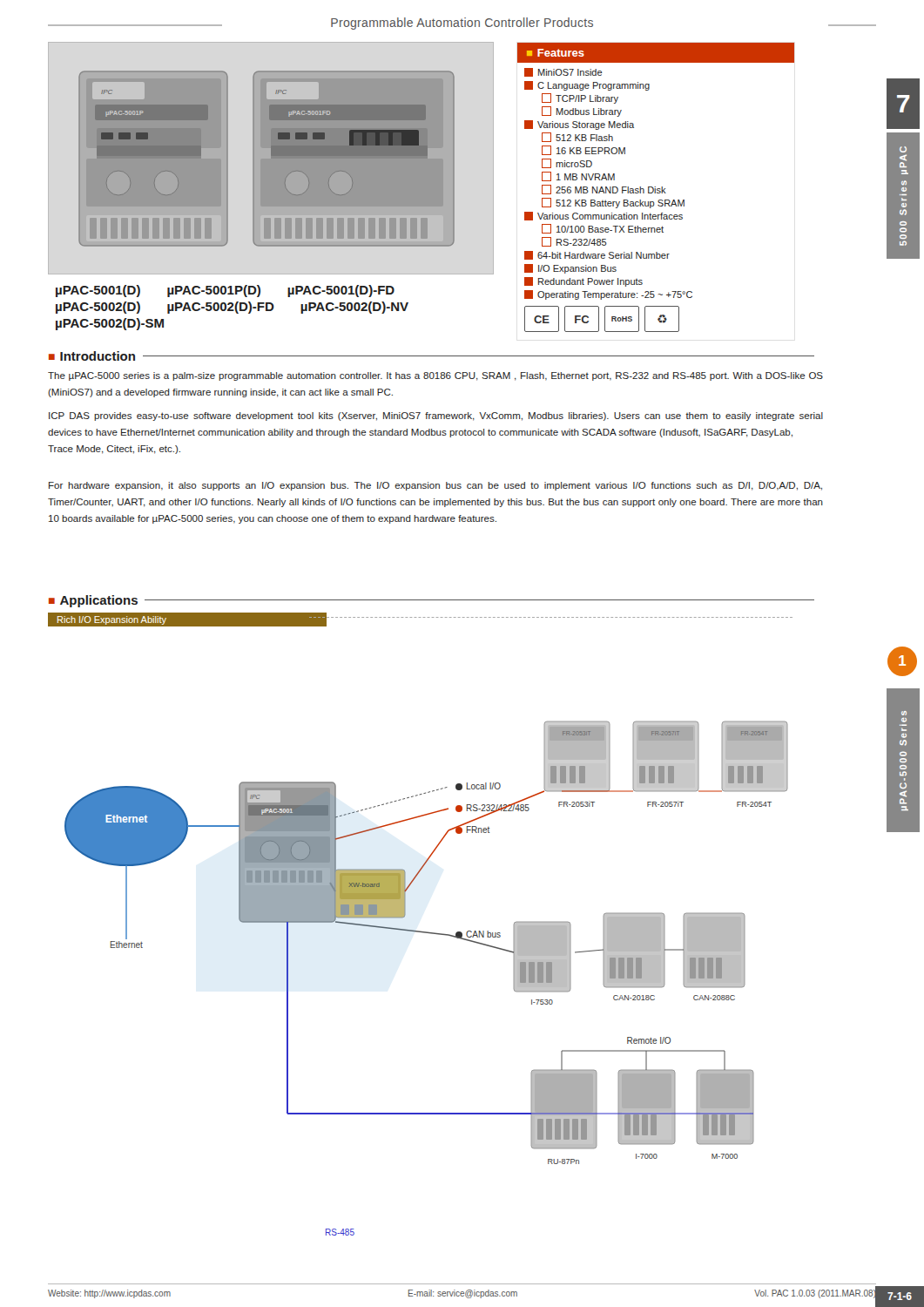Point to "■ Introduction"
Screen dimensions: 1307x924
click(431, 356)
